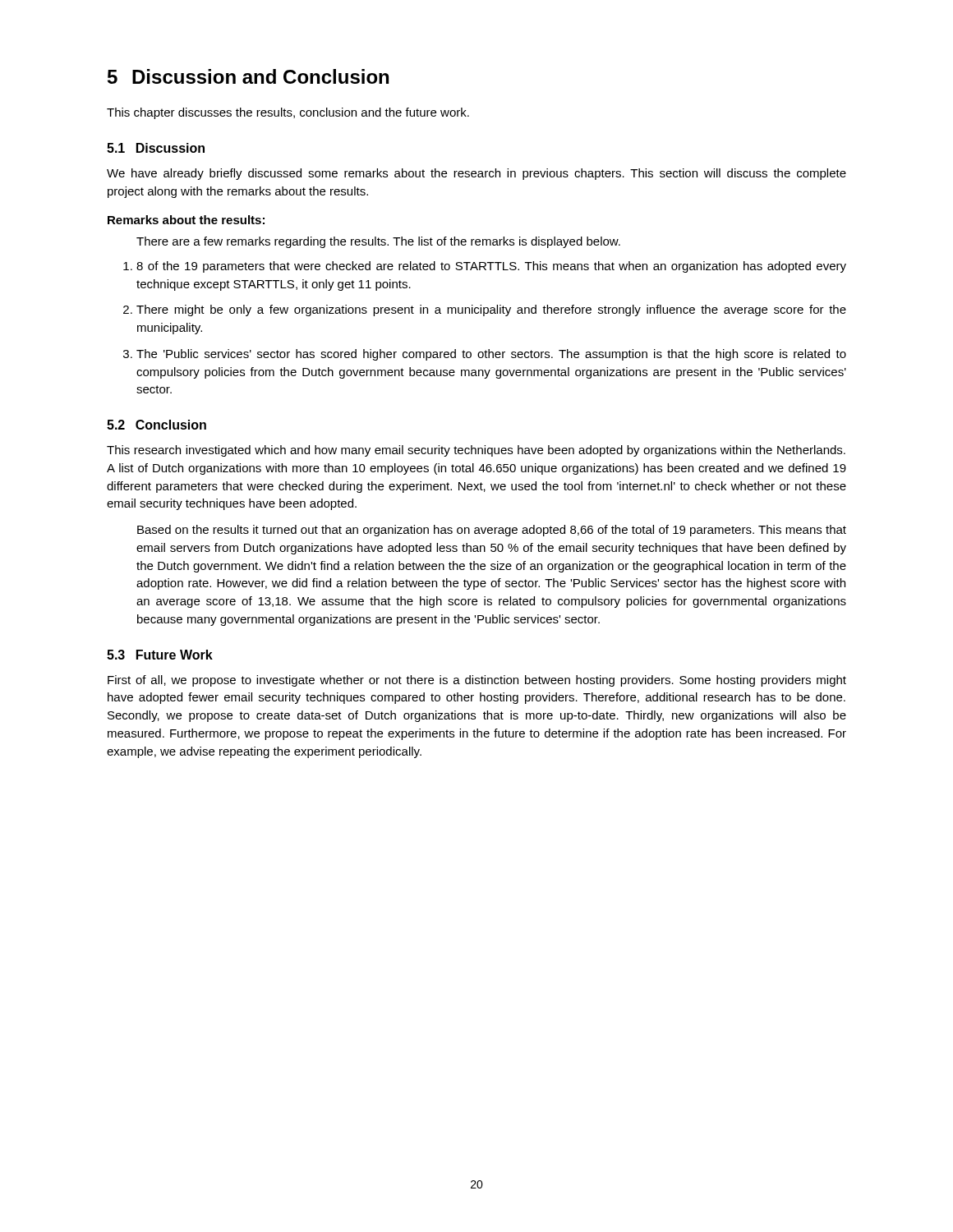Find the block on this page that starts "The 'Public services'"
953x1232 pixels.
pos(491,372)
